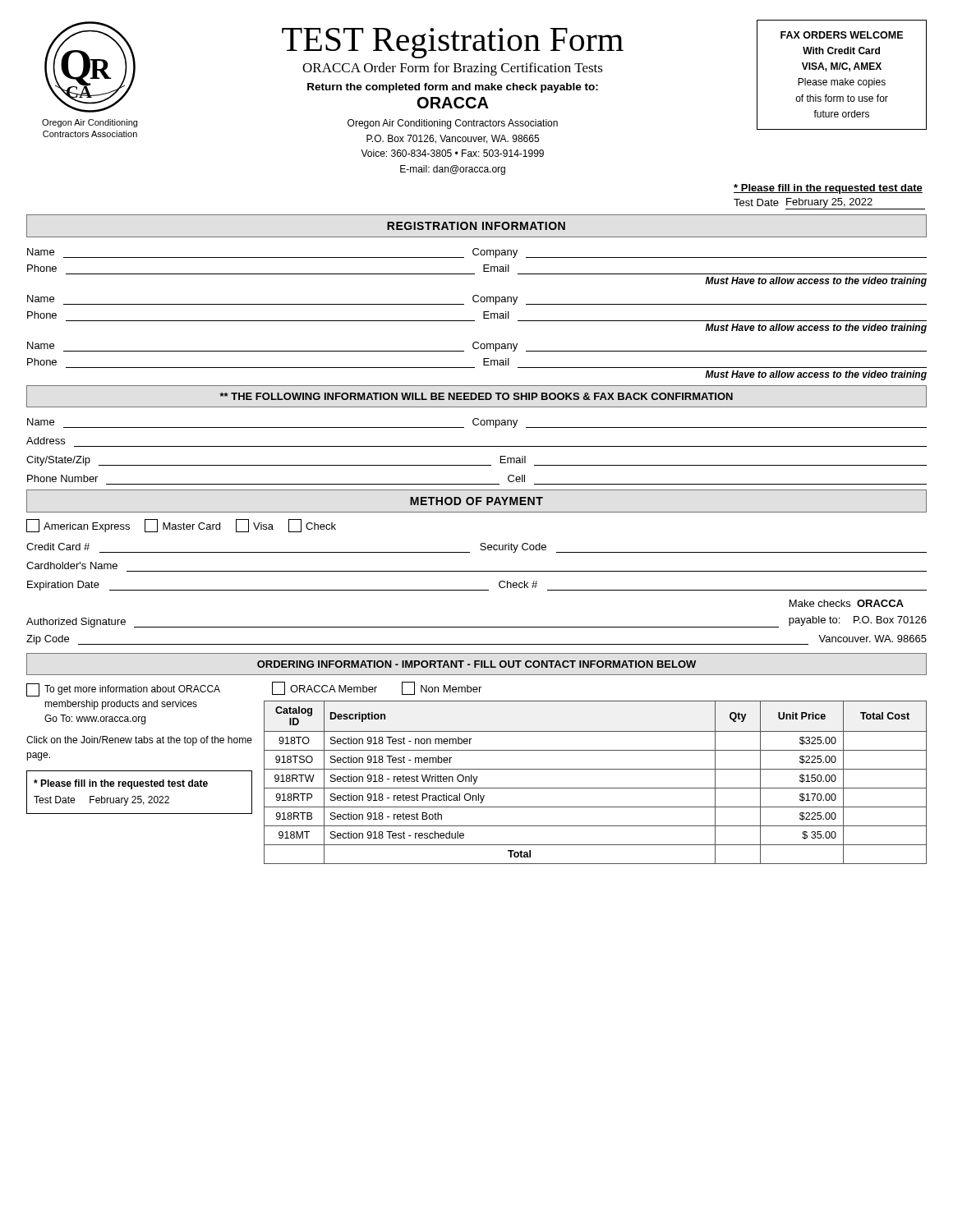The image size is (953, 1232).
Task: Find the text that says "Test Date February 25, 2022"
Action: pos(829,203)
